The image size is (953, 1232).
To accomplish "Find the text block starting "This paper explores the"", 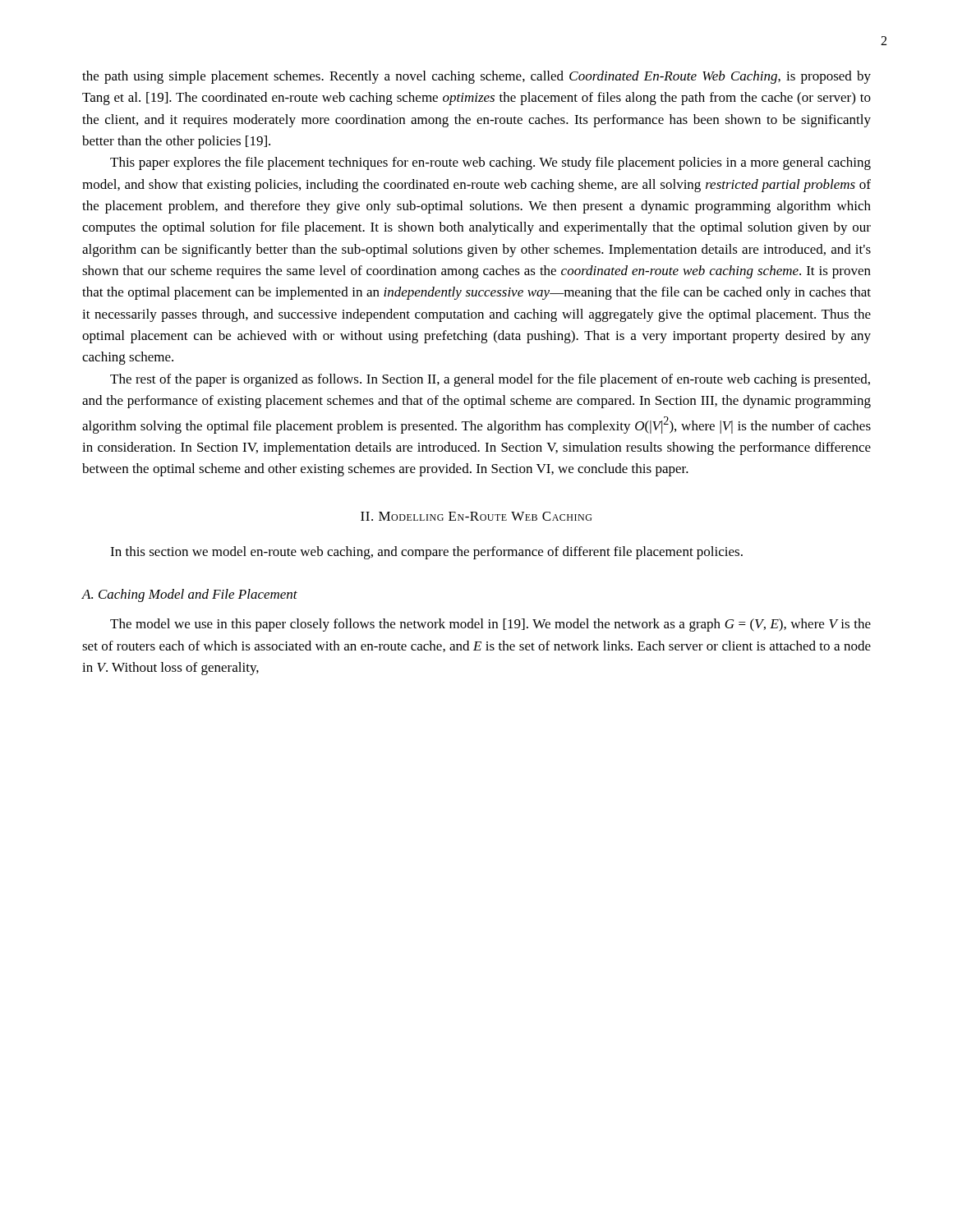I will click(x=476, y=260).
